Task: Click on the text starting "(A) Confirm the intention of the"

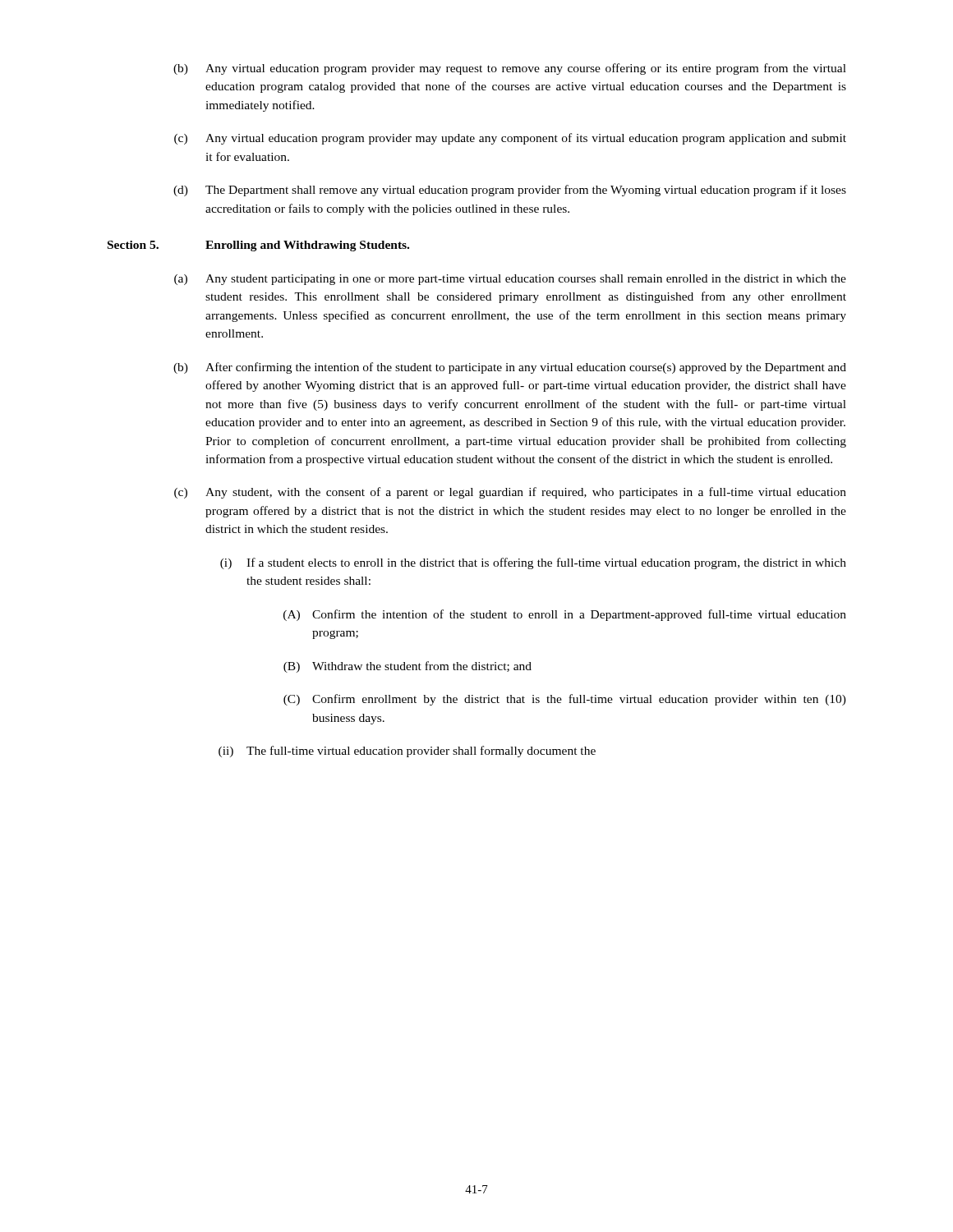Action: tap(559, 624)
